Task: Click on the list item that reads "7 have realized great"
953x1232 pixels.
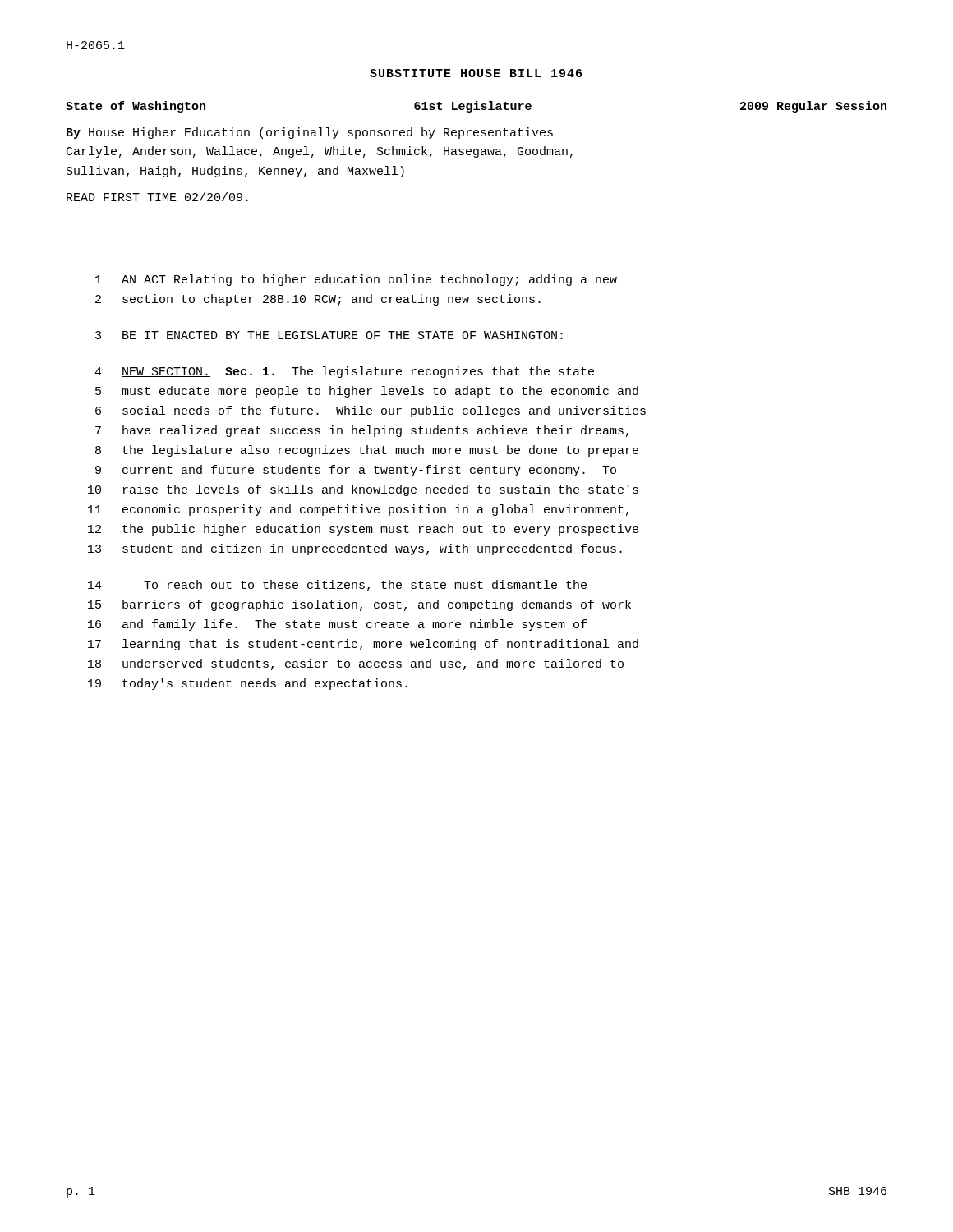Action: click(x=476, y=432)
